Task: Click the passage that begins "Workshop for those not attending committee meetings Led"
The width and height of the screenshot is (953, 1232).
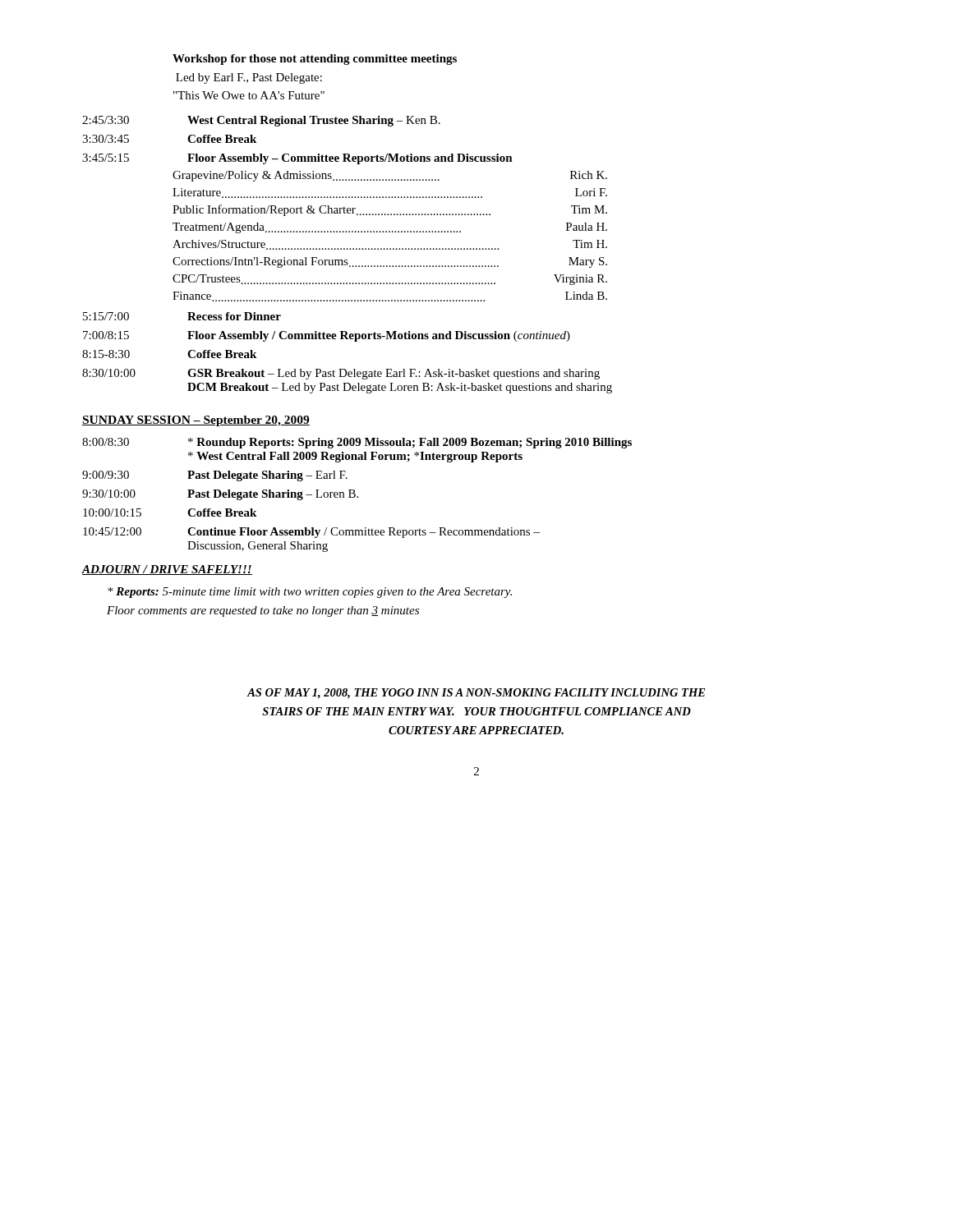Action: pos(315,77)
